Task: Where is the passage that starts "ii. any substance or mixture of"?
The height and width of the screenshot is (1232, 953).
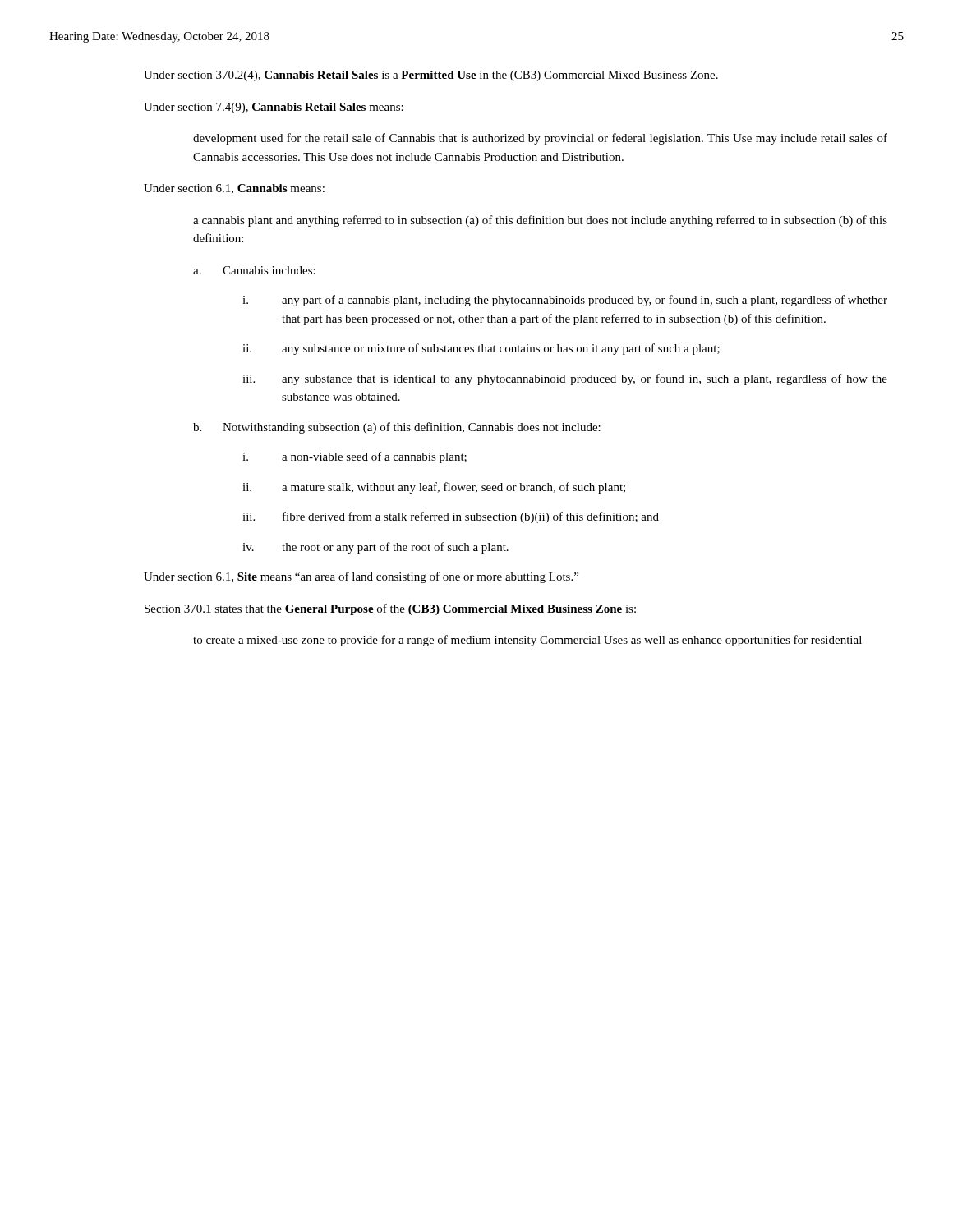Action: 481,348
